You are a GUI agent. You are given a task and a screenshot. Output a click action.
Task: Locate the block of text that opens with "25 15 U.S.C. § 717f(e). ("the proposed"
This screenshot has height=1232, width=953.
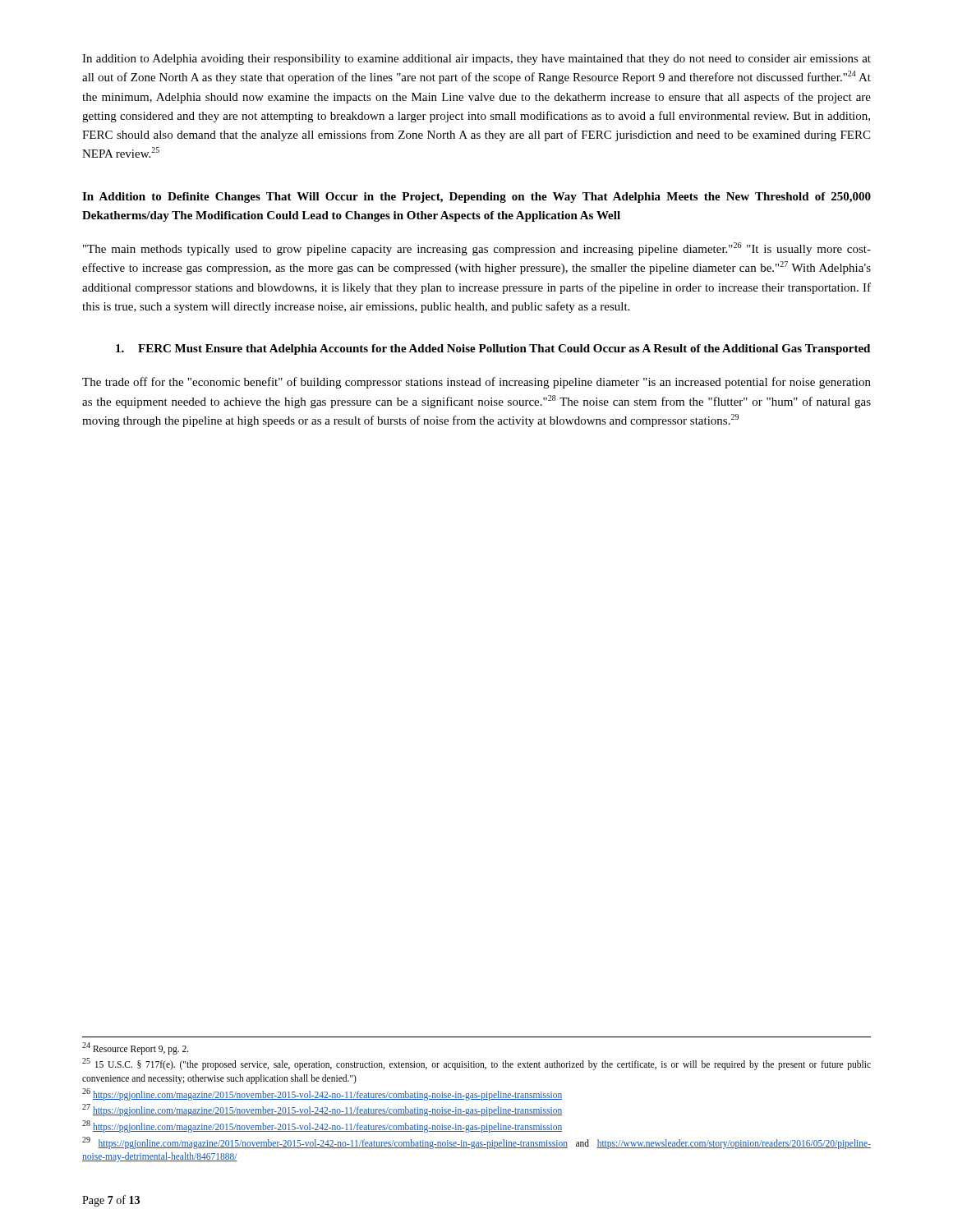476,1071
